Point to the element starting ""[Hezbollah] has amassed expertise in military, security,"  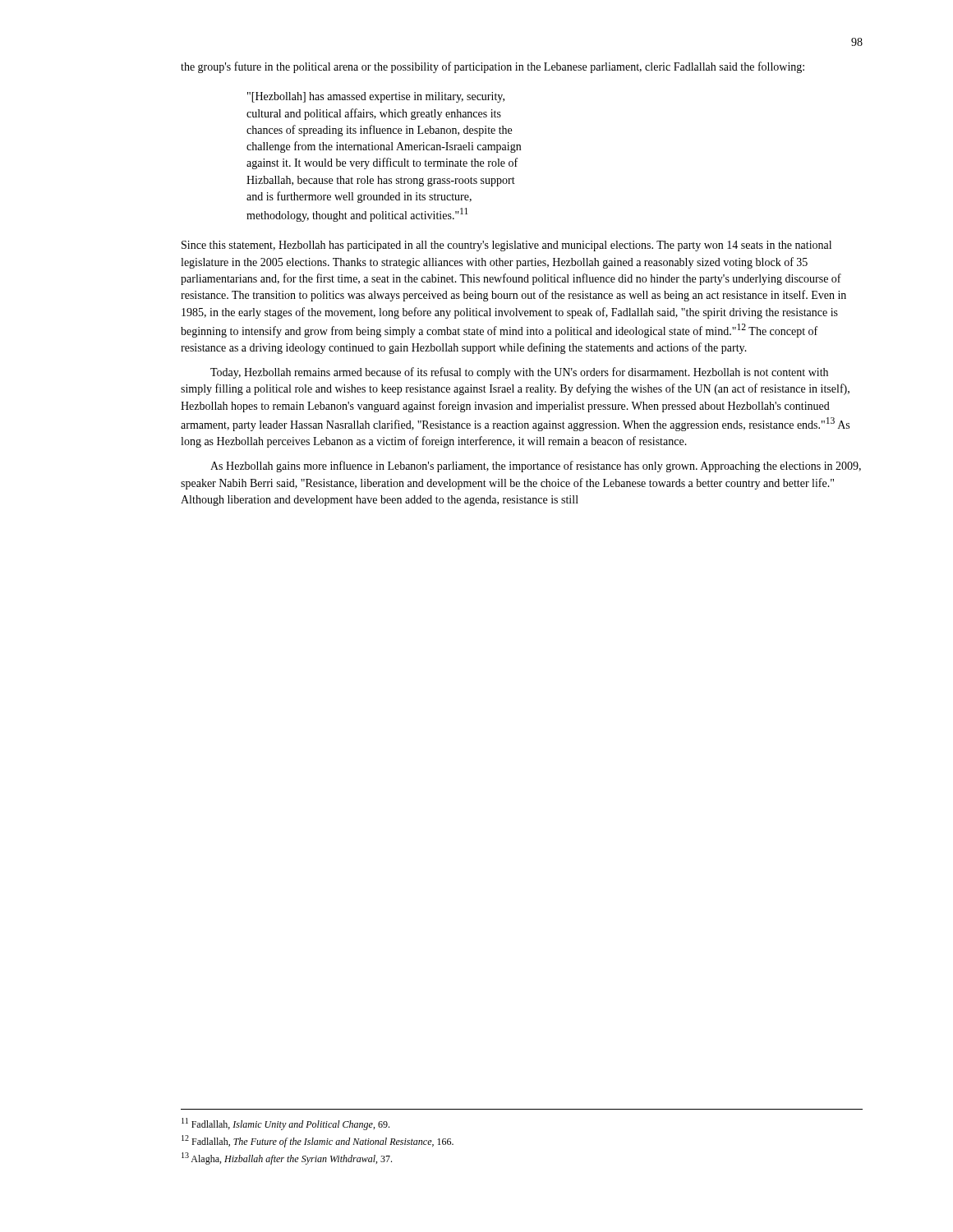384,156
